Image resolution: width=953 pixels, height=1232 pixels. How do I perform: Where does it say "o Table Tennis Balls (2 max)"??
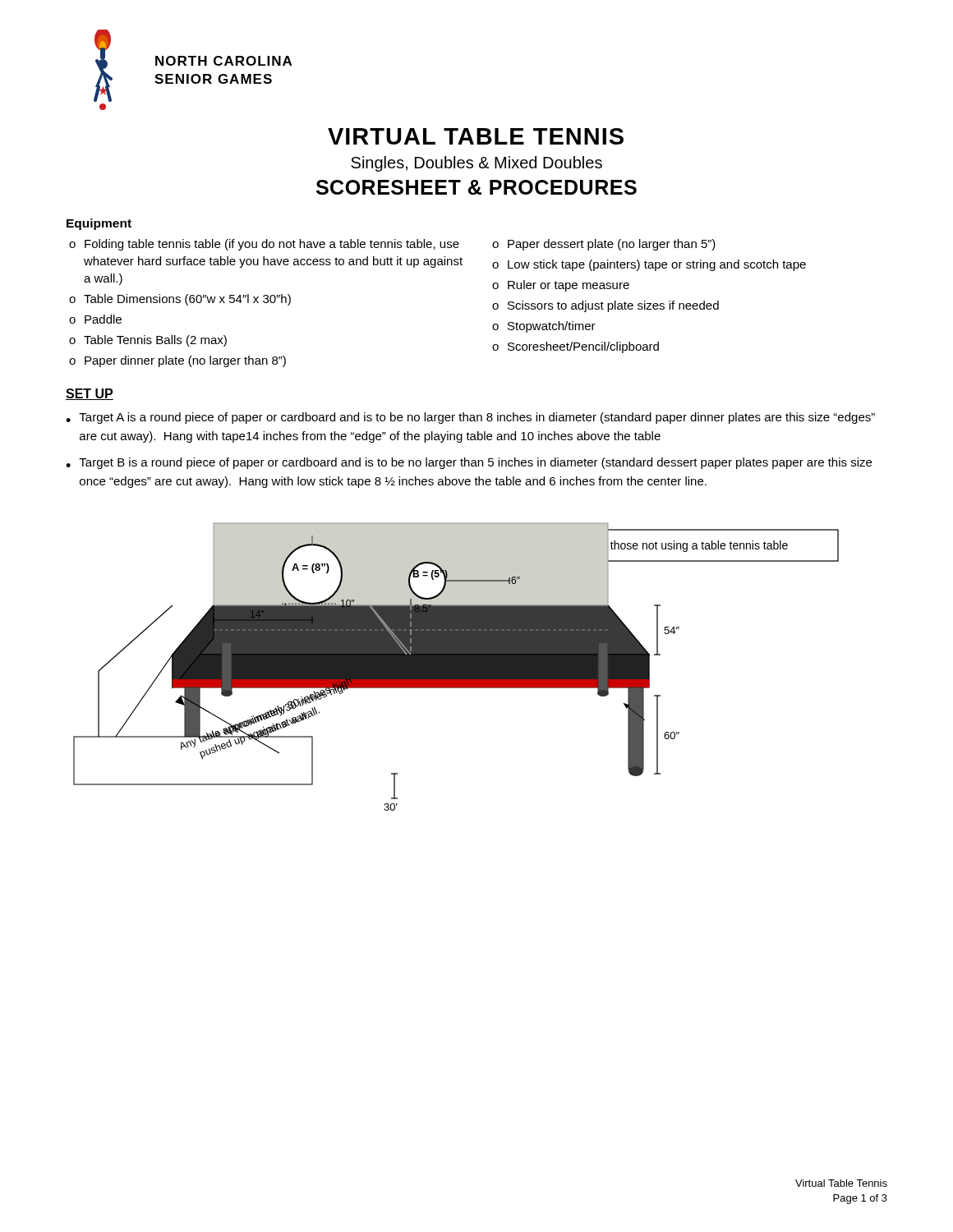[148, 340]
